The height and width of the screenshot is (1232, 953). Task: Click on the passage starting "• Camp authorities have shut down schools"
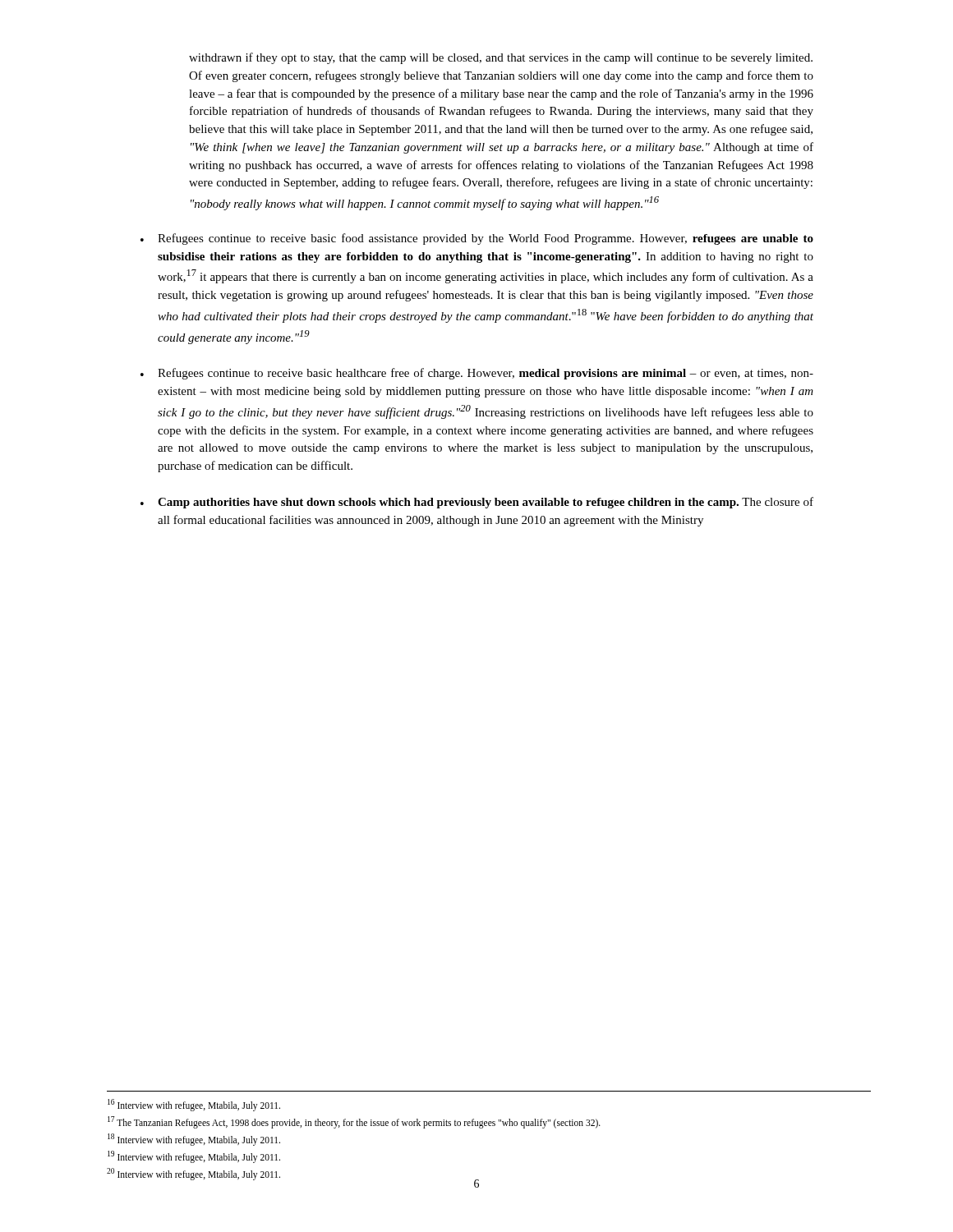(476, 511)
